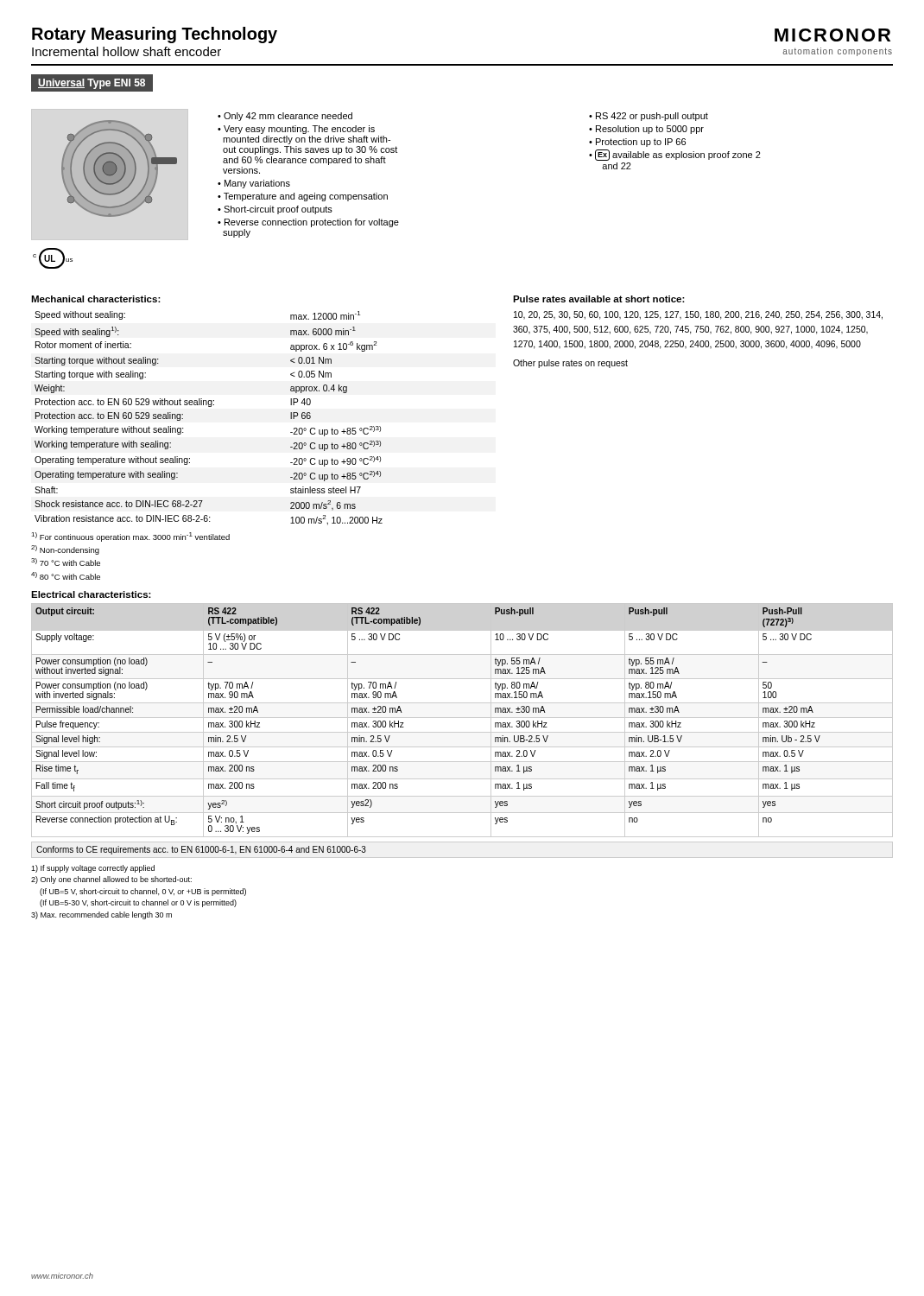Click on the logo
Image resolution: width=924 pixels, height=1296 pixels.
[833, 40]
